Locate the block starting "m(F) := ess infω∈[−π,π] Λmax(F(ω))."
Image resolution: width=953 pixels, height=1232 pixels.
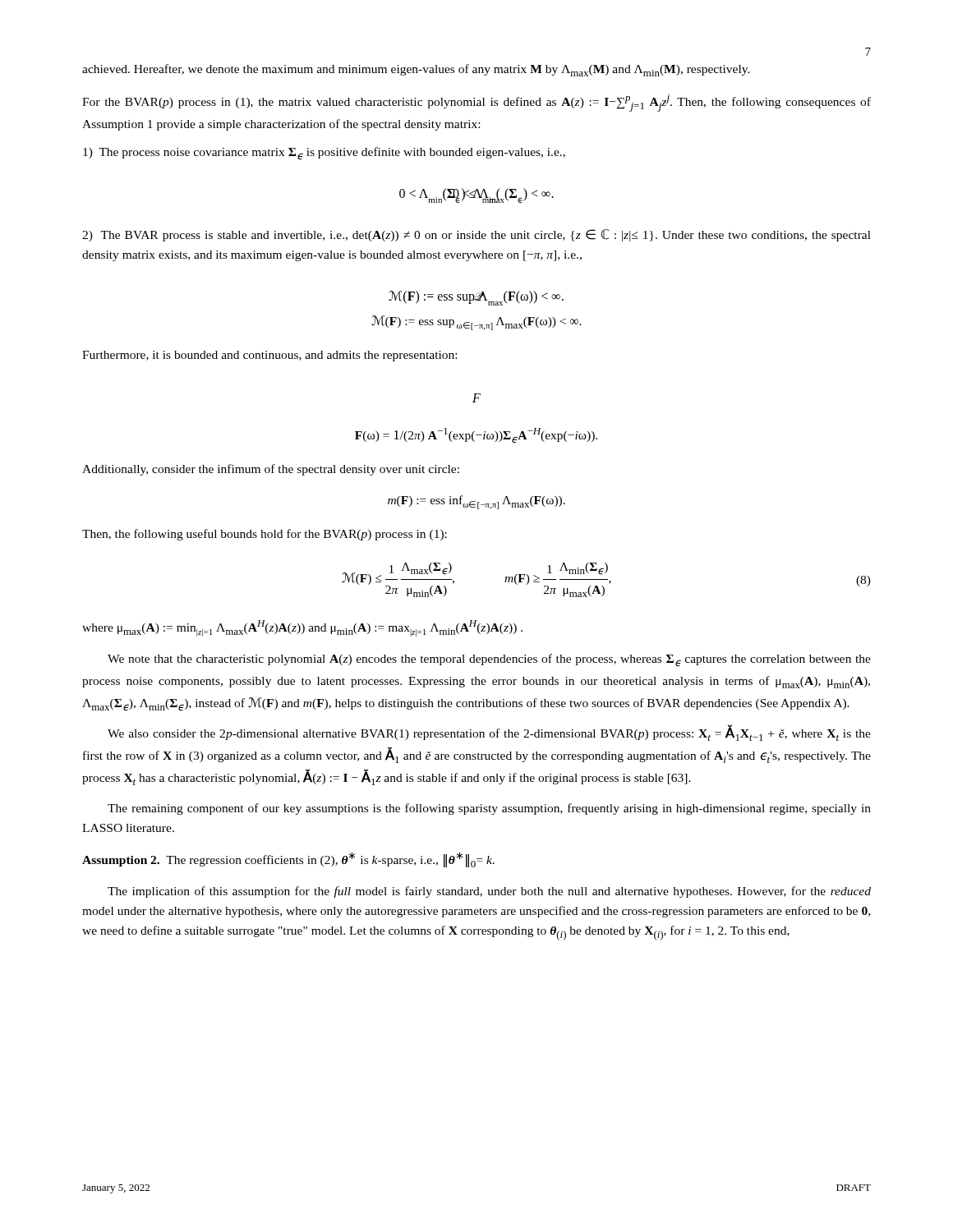[x=476, y=501]
